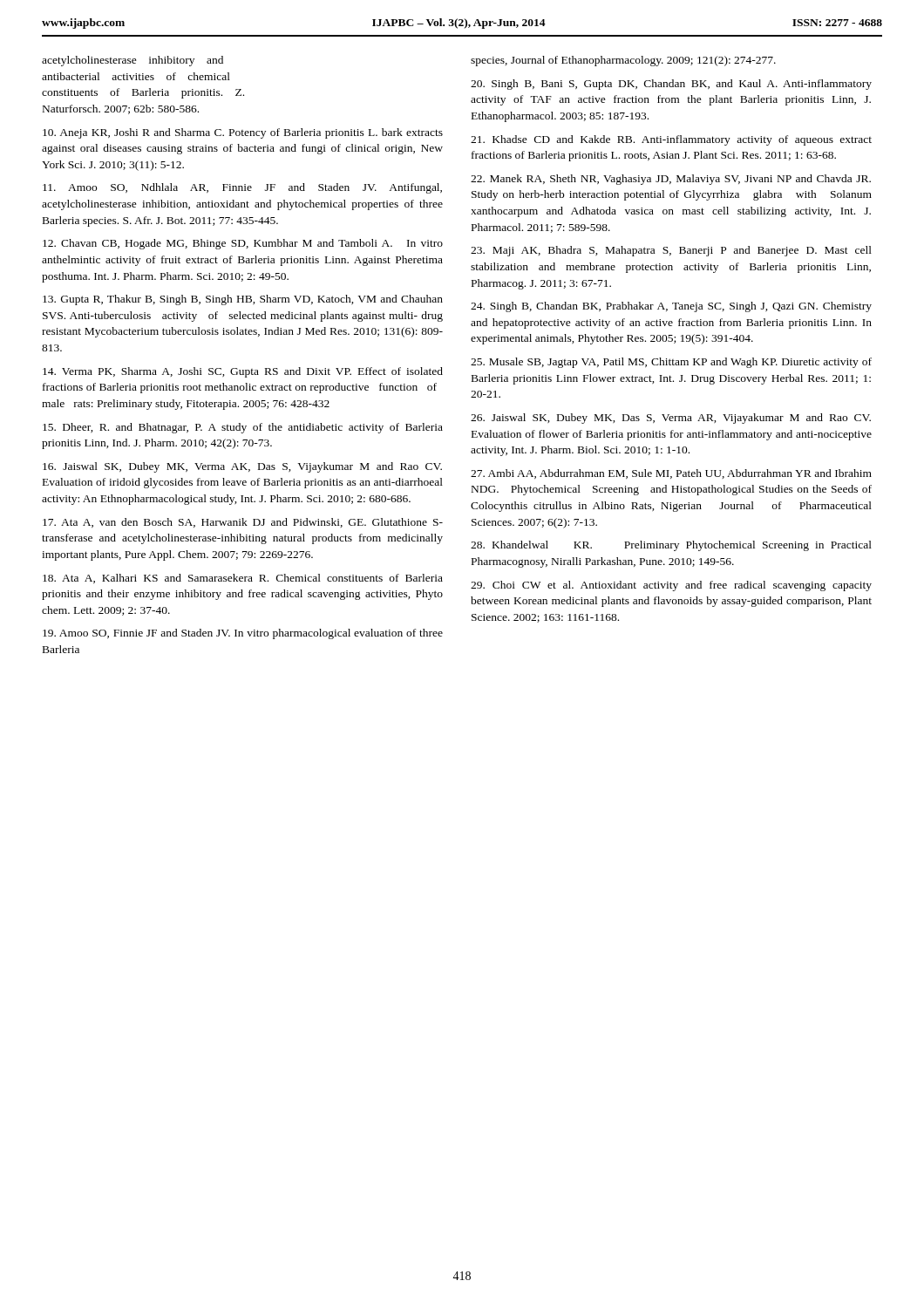
Task: Click on the text block containing "species, Journal of Ethanopharmacology."
Action: tap(623, 60)
